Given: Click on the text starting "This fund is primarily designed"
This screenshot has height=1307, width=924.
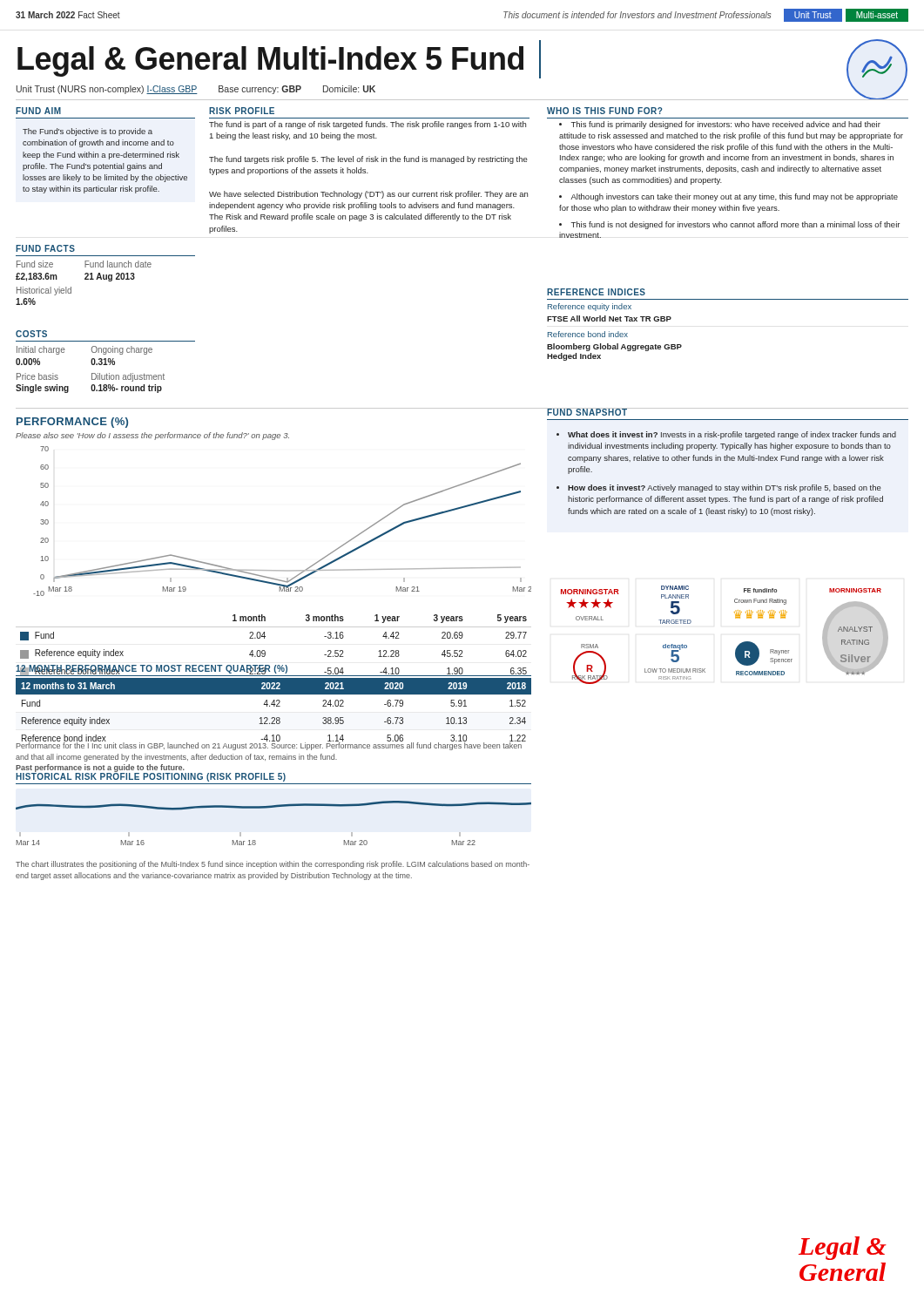Looking at the screenshot, I should tap(734, 180).
